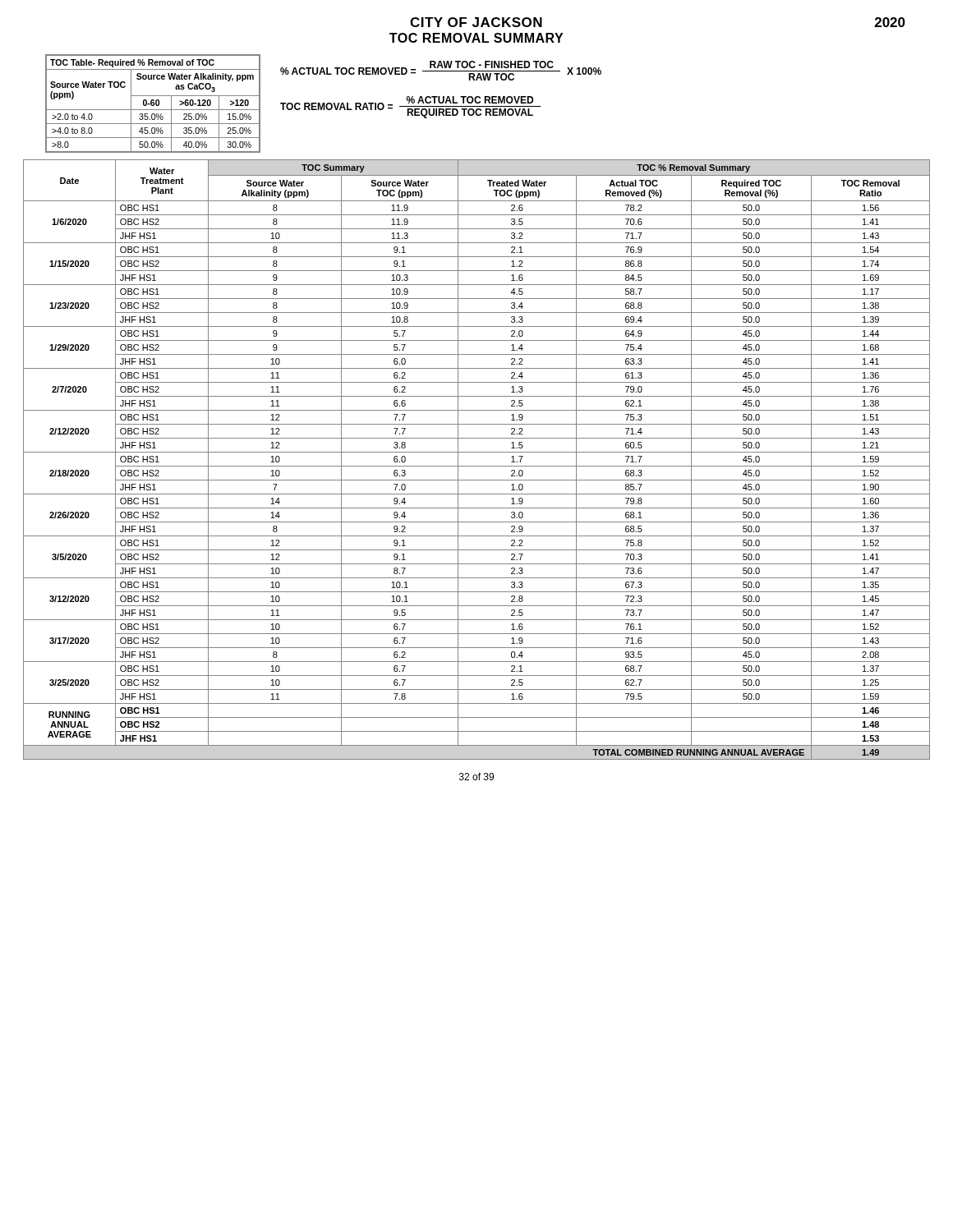
Task: Select the table that reads "TOC Removal Ratio"
Action: [x=476, y=460]
